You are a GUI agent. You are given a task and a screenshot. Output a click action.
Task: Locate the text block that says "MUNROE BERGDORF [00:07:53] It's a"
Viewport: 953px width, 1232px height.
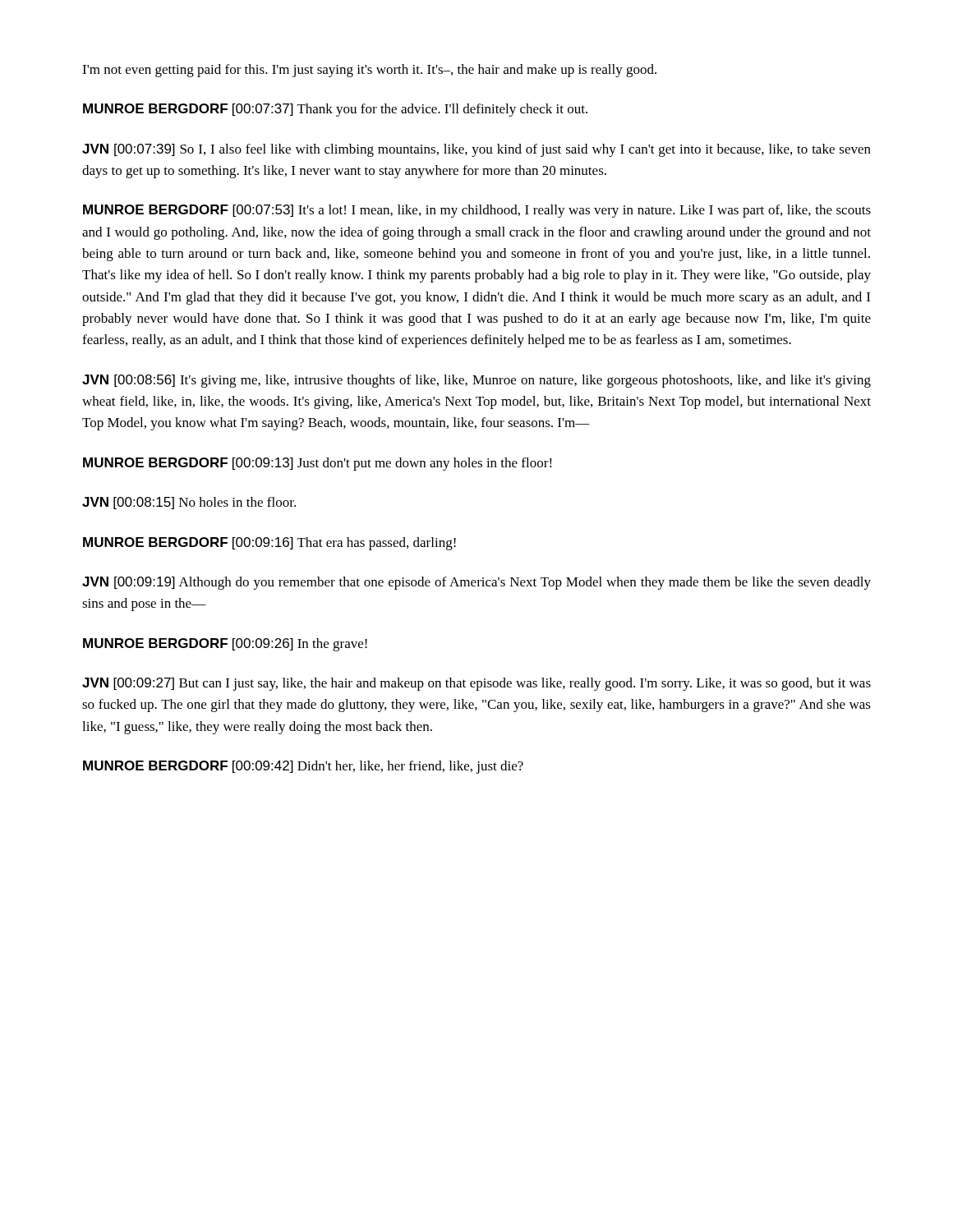click(x=476, y=276)
